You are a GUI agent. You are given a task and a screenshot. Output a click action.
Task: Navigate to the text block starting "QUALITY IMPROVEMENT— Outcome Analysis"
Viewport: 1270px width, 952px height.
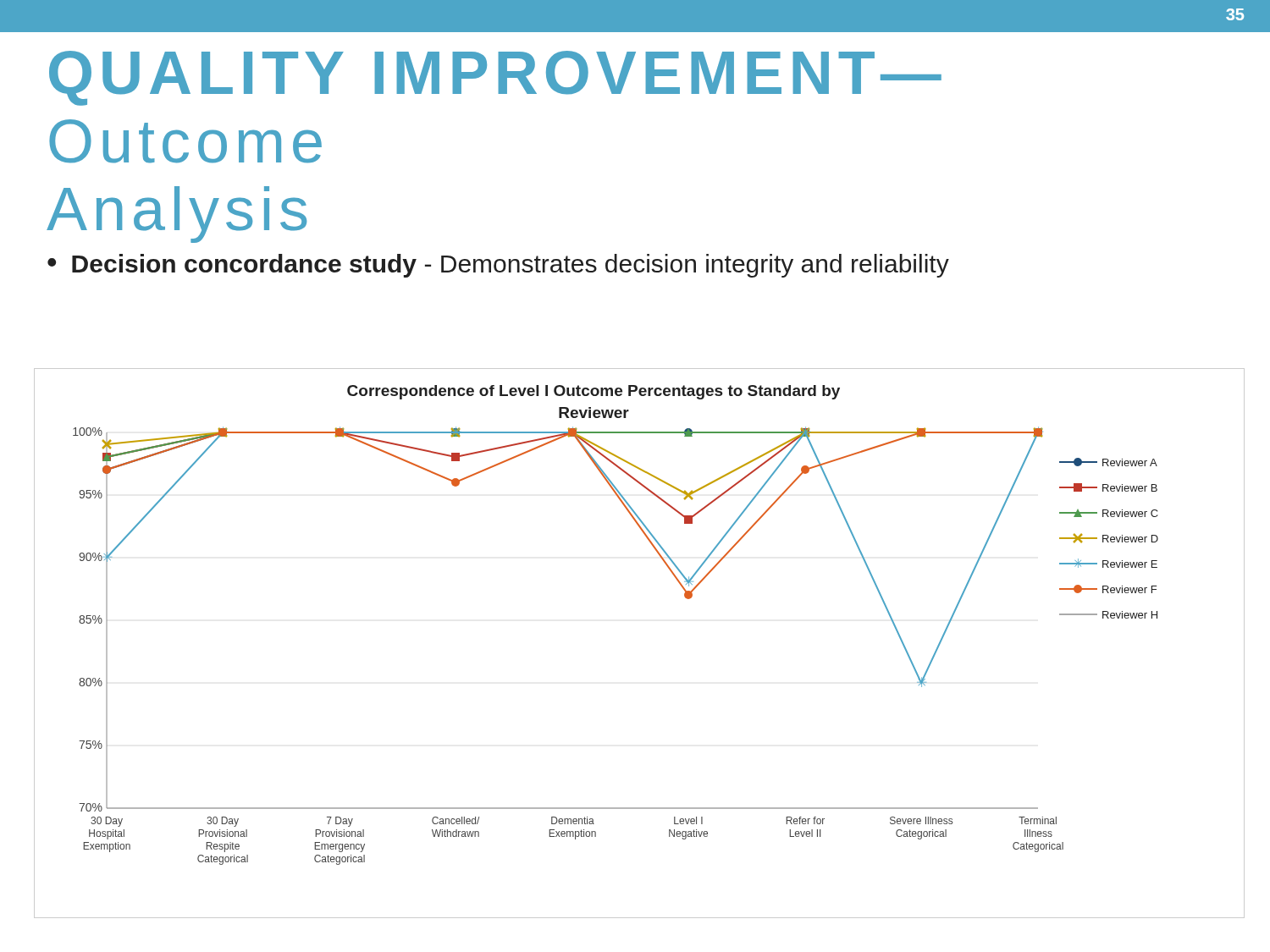[x=495, y=78]
